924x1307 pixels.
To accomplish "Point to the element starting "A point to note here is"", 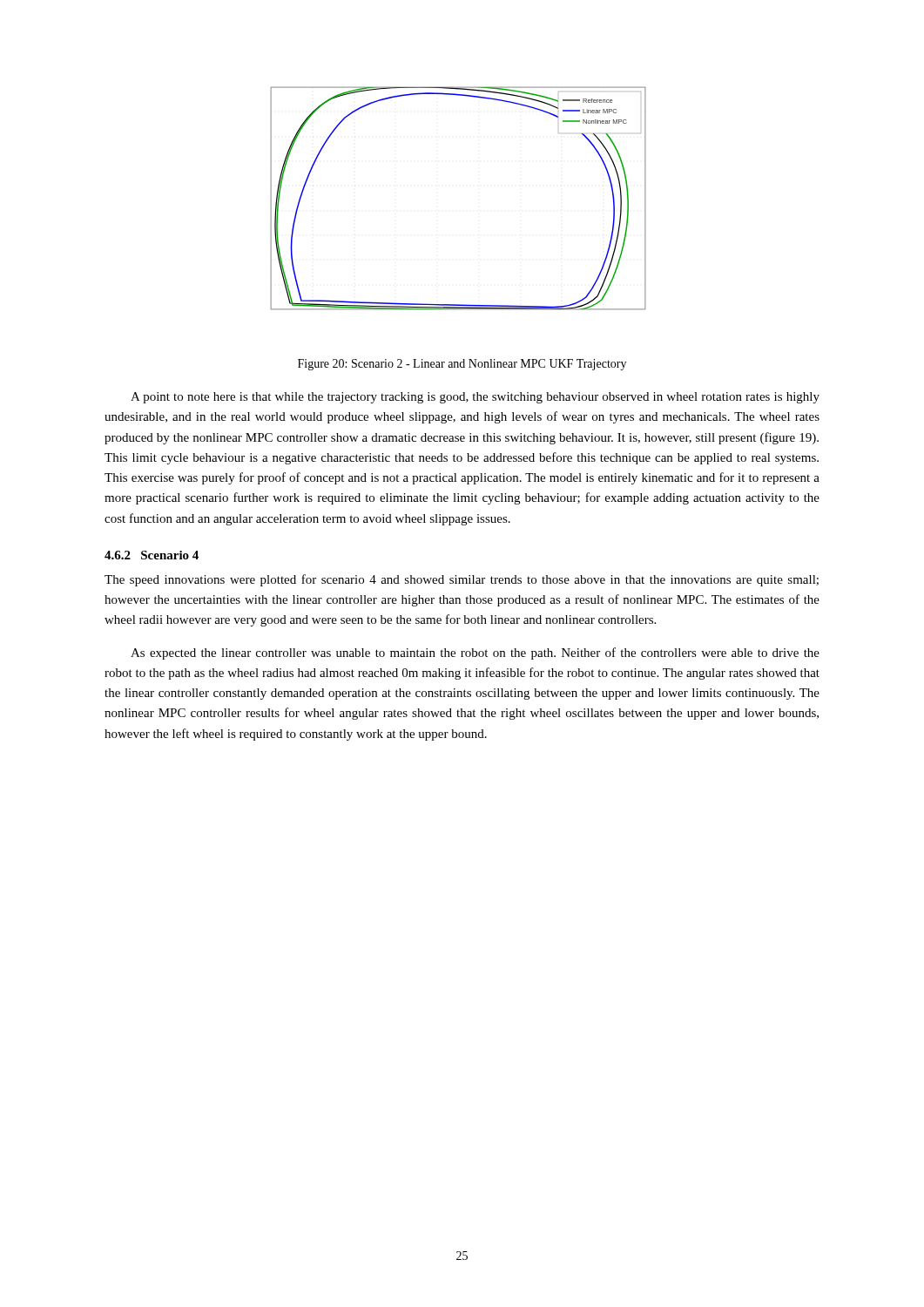I will (462, 457).
